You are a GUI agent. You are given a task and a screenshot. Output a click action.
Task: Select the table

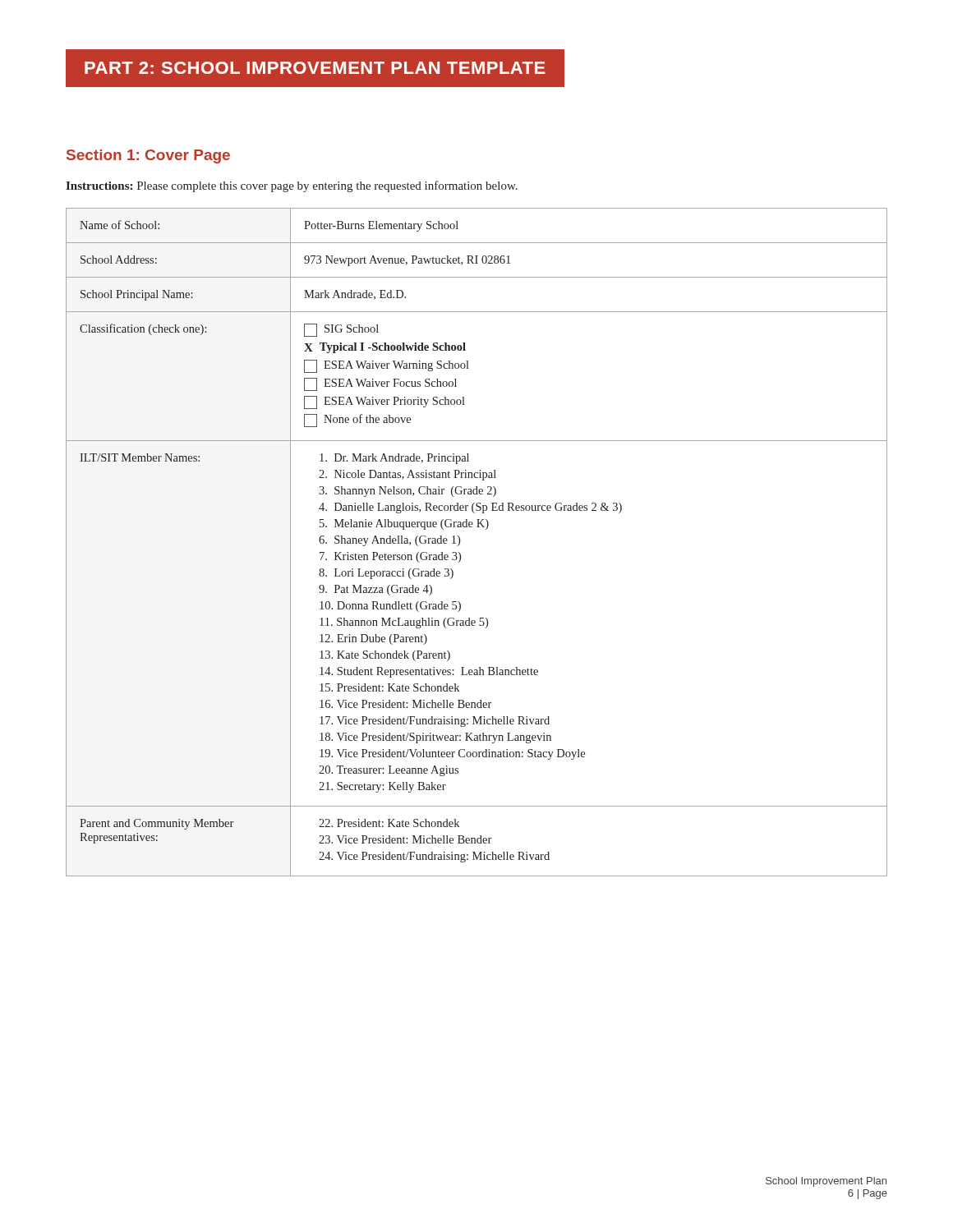(x=476, y=542)
